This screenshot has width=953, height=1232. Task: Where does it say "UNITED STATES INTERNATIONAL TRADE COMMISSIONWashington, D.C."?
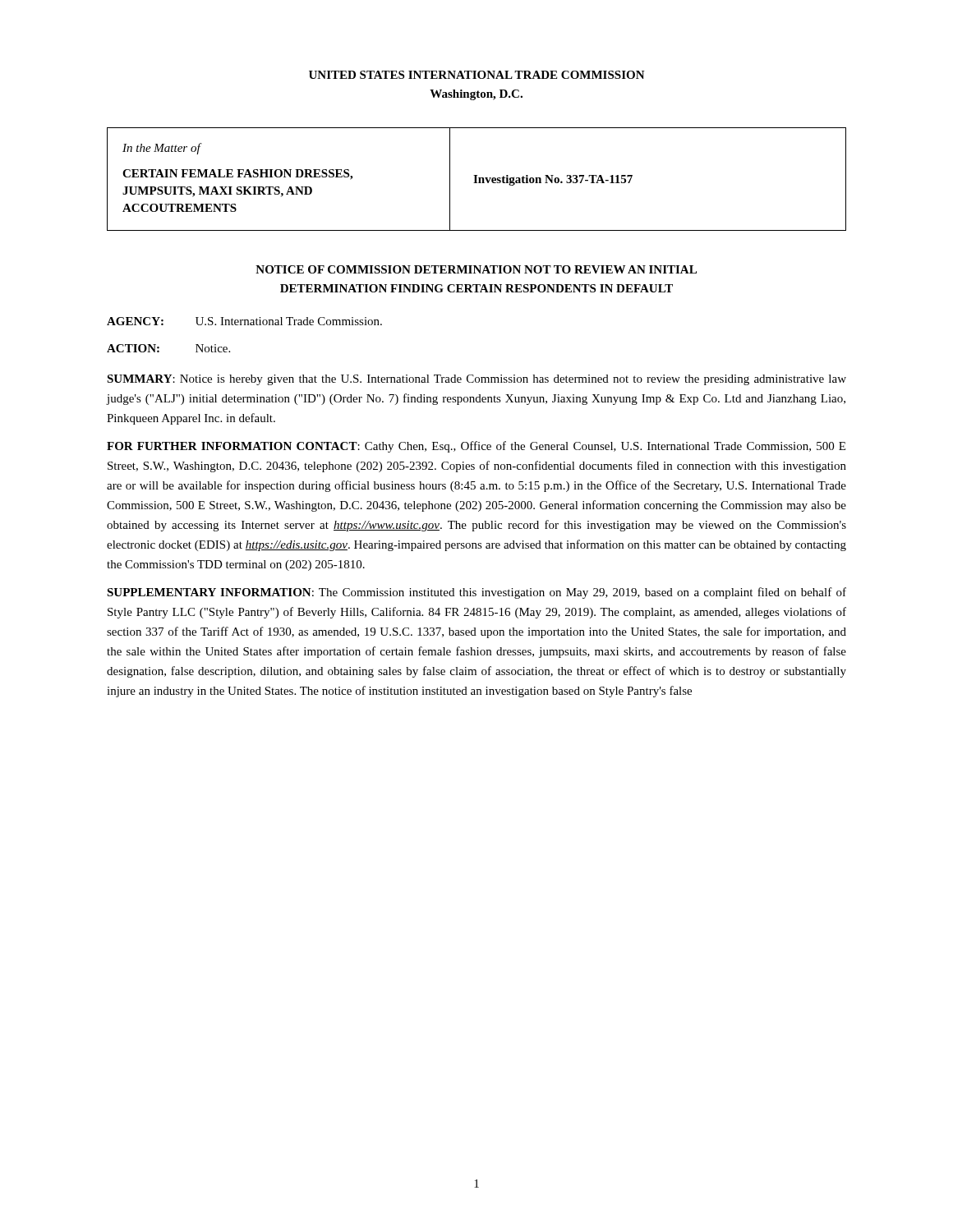tap(476, 84)
